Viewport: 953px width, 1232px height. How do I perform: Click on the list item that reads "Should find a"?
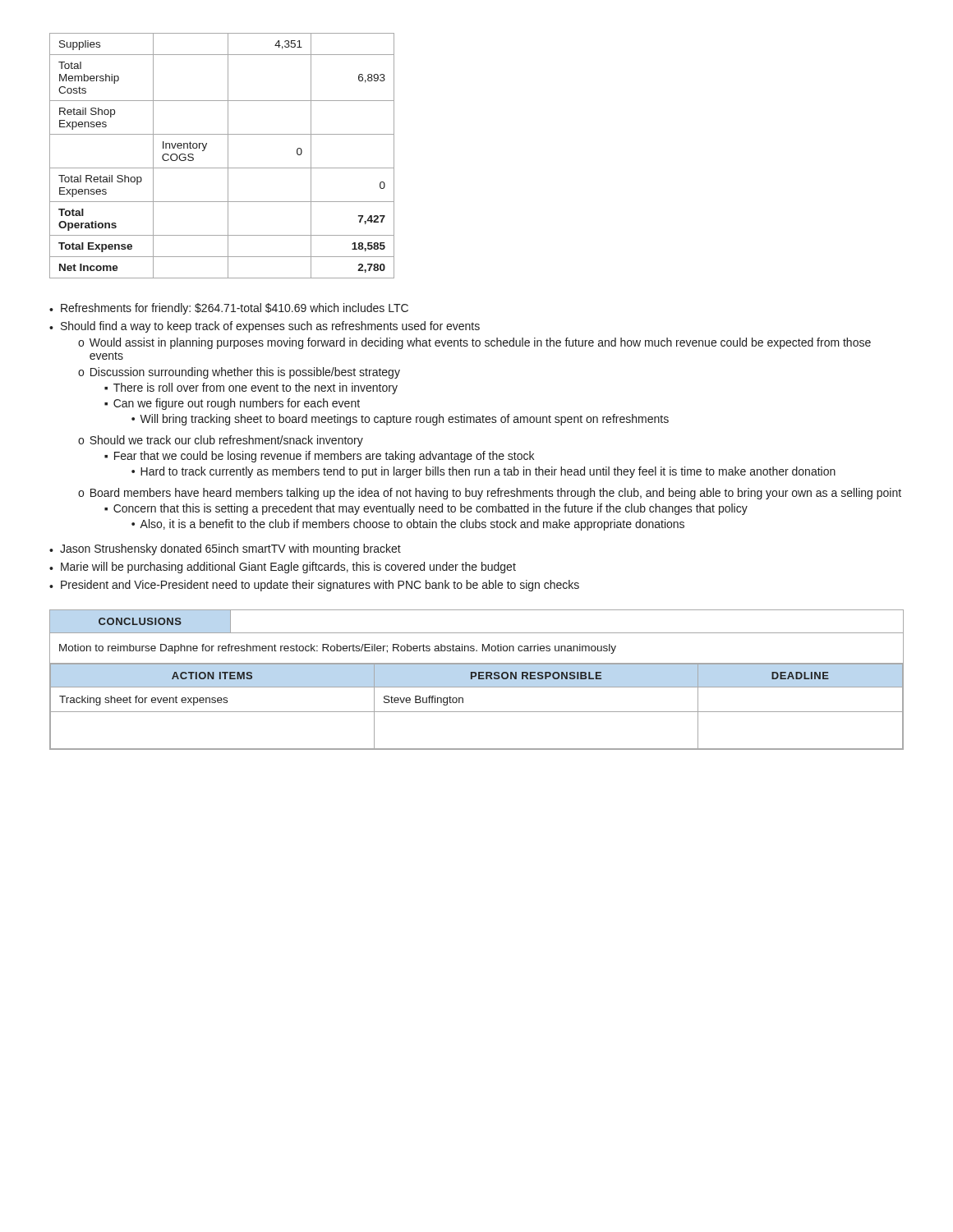tap(270, 326)
